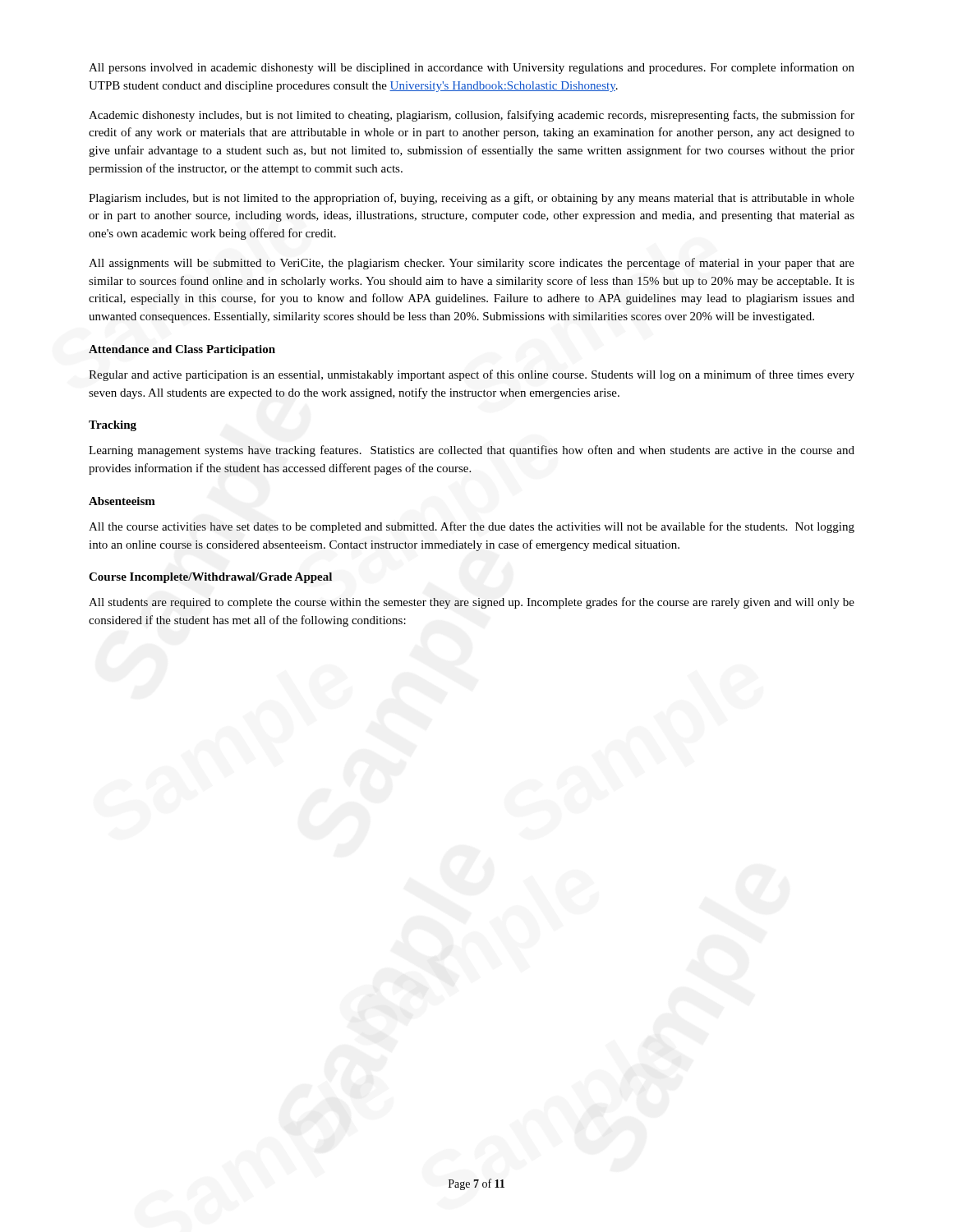Locate the block of text that opens with "Regular and active participation is"
Viewport: 953px width, 1232px height.
pos(472,383)
